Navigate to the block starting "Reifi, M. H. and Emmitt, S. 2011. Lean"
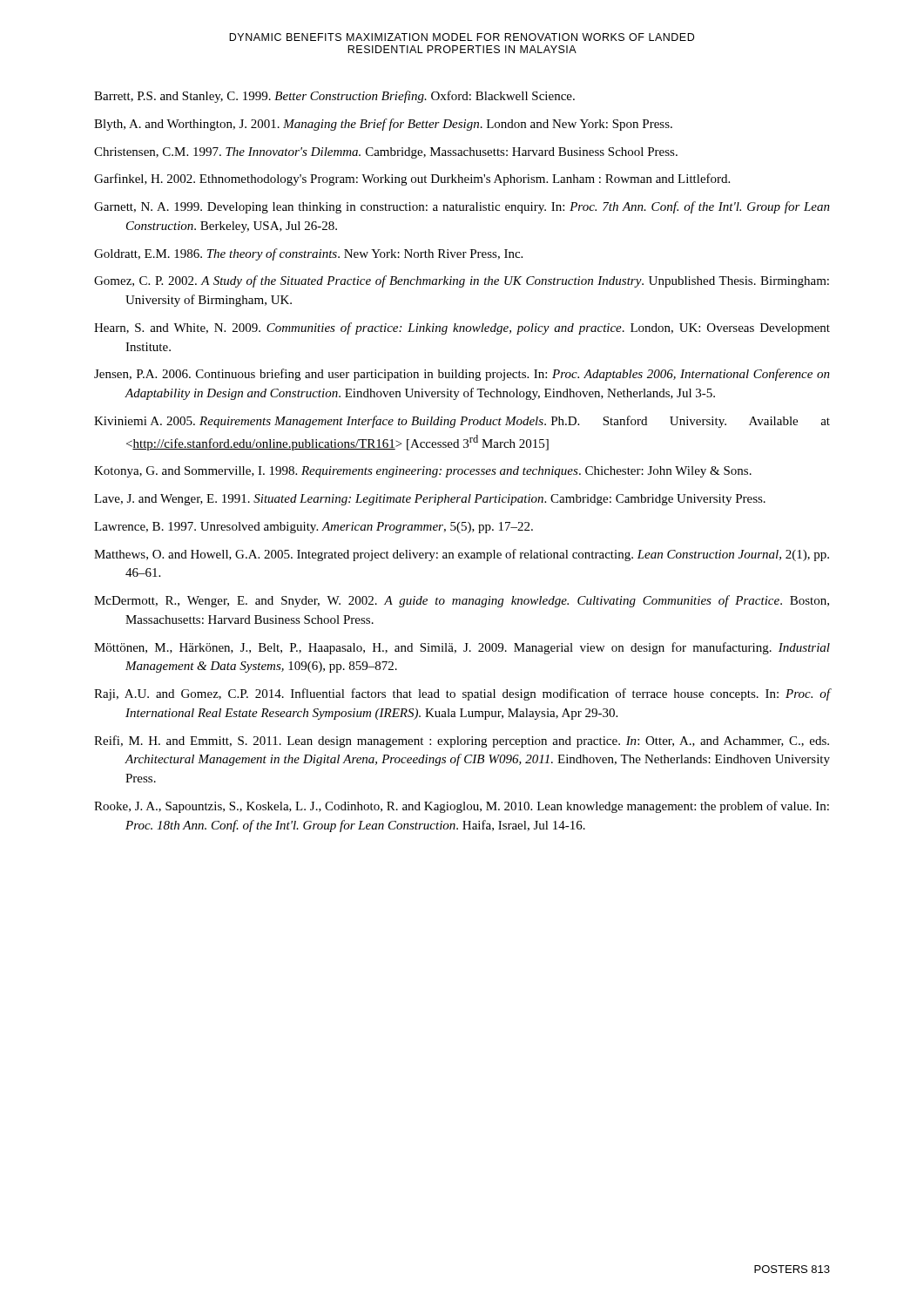The image size is (924, 1307). click(462, 759)
